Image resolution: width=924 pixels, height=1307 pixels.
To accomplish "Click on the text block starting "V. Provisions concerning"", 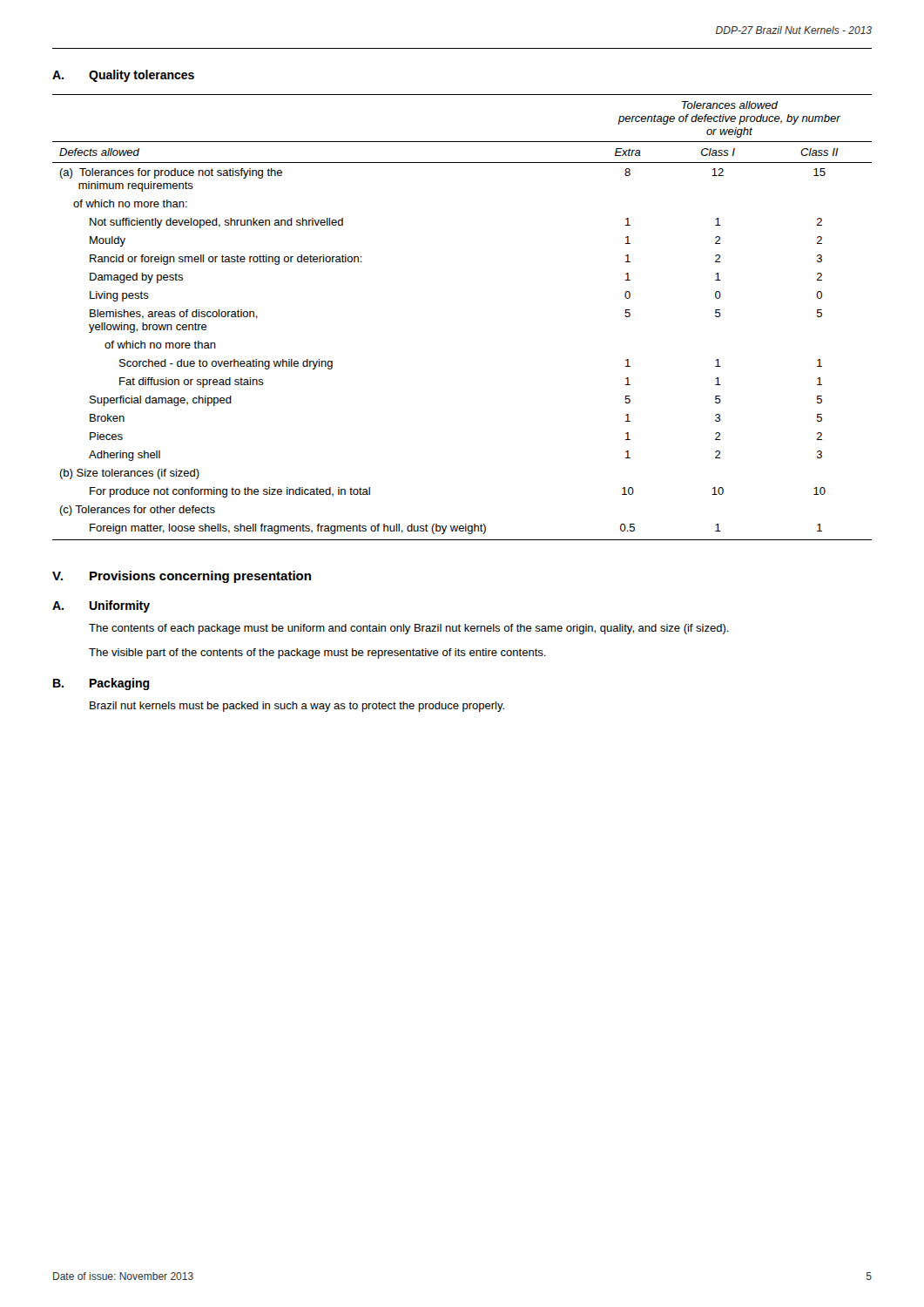I will (x=182, y=576).
